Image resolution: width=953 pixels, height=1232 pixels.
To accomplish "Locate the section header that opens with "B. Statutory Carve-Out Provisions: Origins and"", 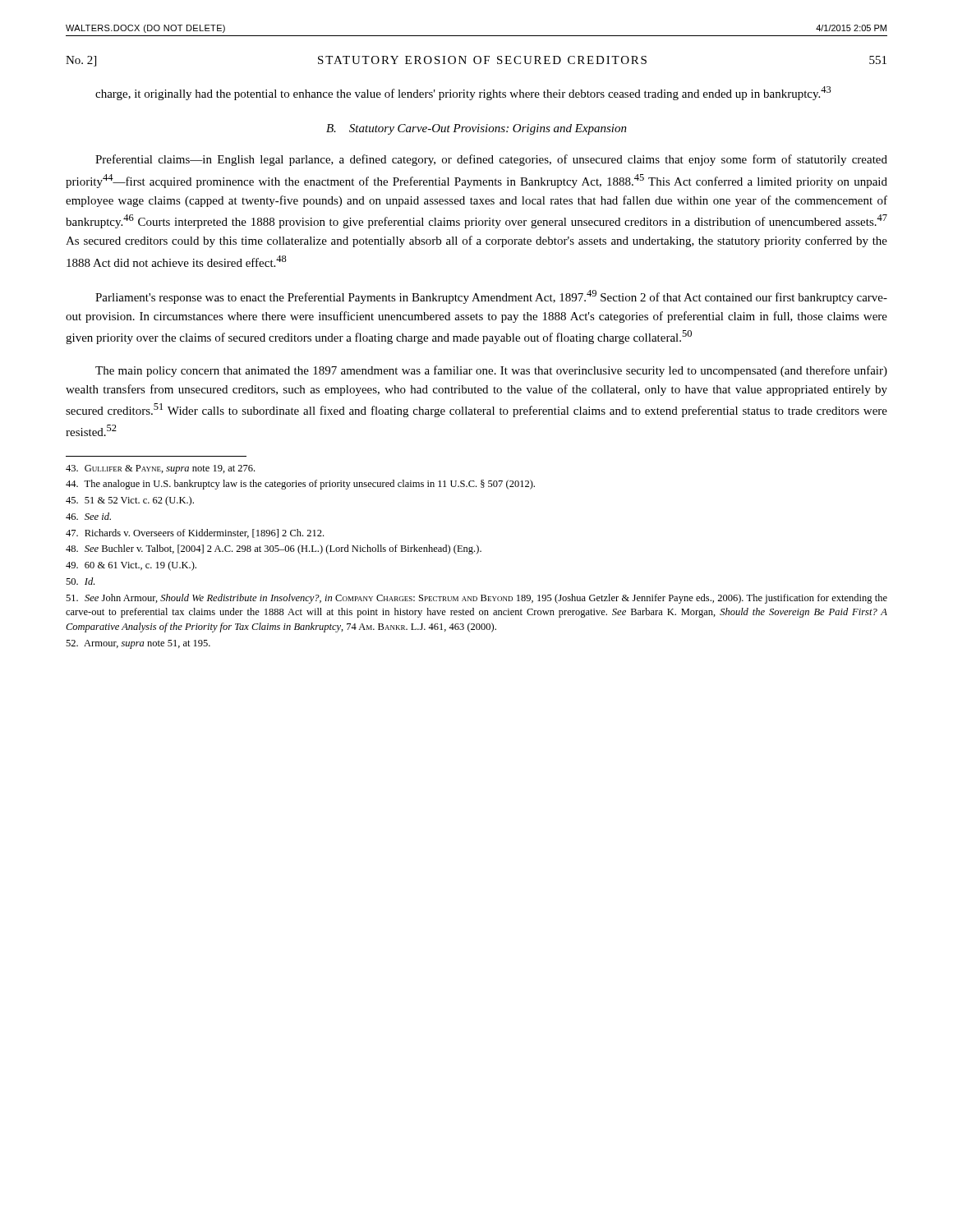I will click(x=476, y=128).
